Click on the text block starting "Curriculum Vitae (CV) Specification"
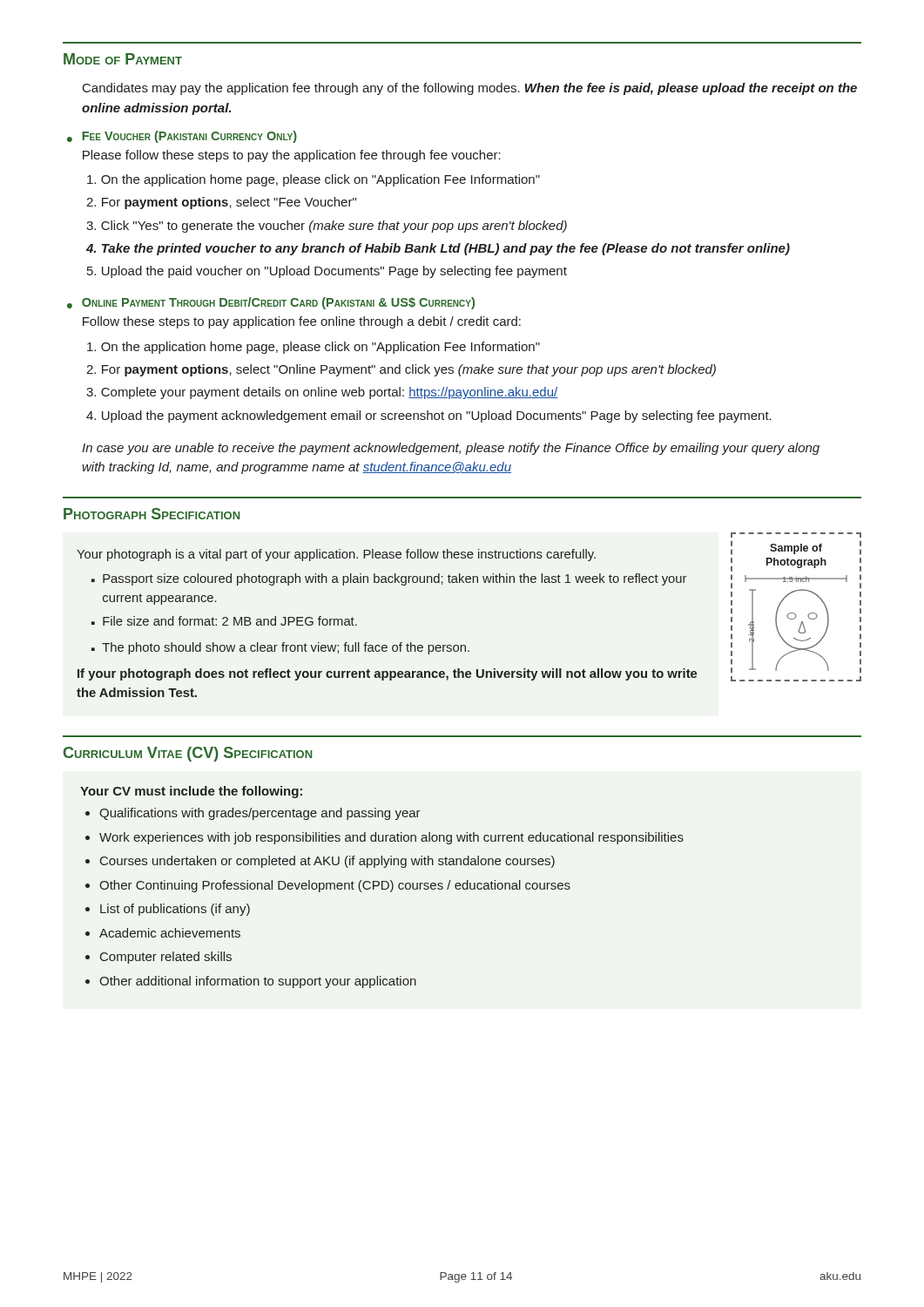The height and width of the screenshot is (1307, 924). tap(188, 753)
